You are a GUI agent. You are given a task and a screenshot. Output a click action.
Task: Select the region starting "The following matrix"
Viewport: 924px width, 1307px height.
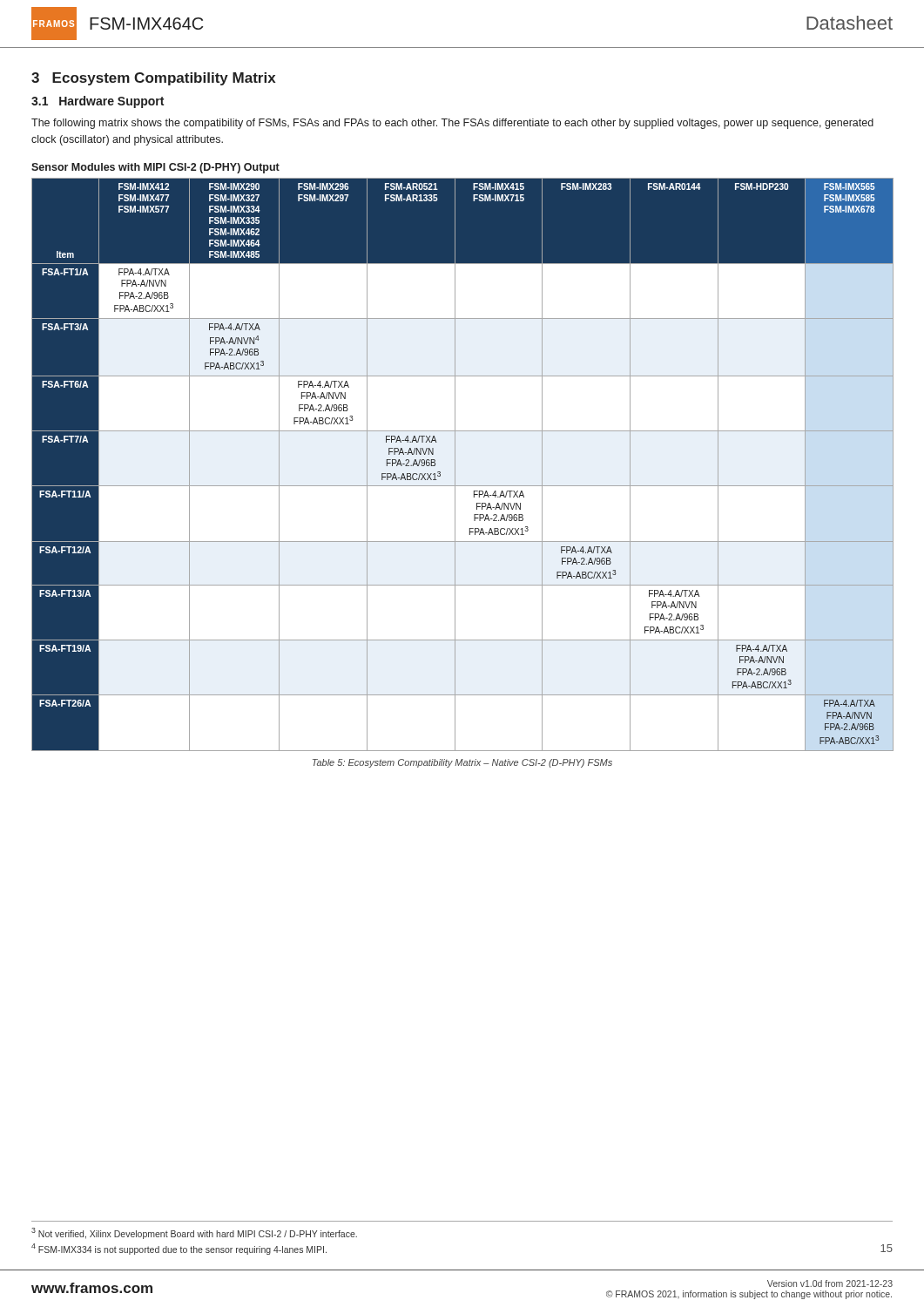[452, 131]
